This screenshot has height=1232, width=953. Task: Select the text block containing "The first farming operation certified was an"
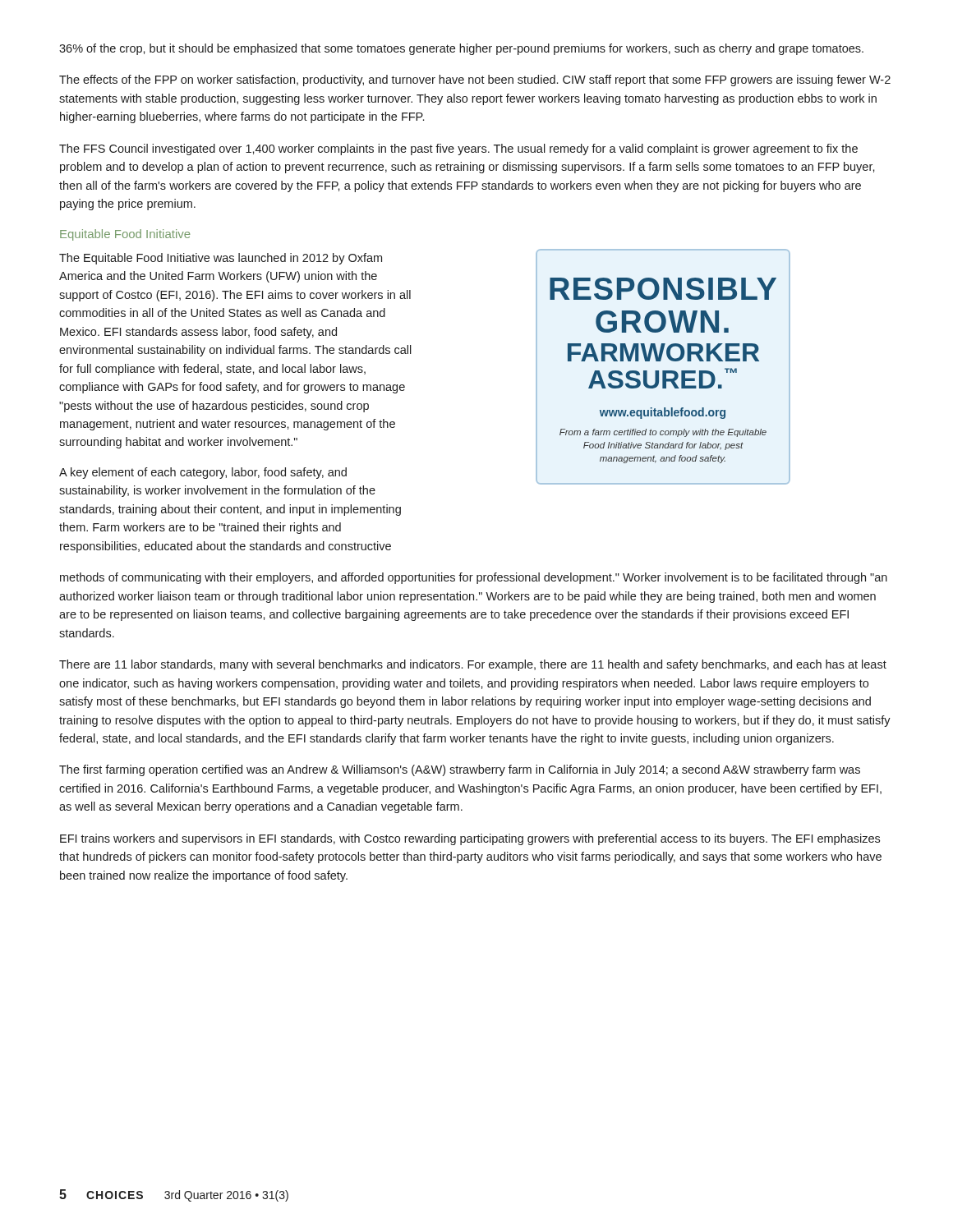[471, 788]
